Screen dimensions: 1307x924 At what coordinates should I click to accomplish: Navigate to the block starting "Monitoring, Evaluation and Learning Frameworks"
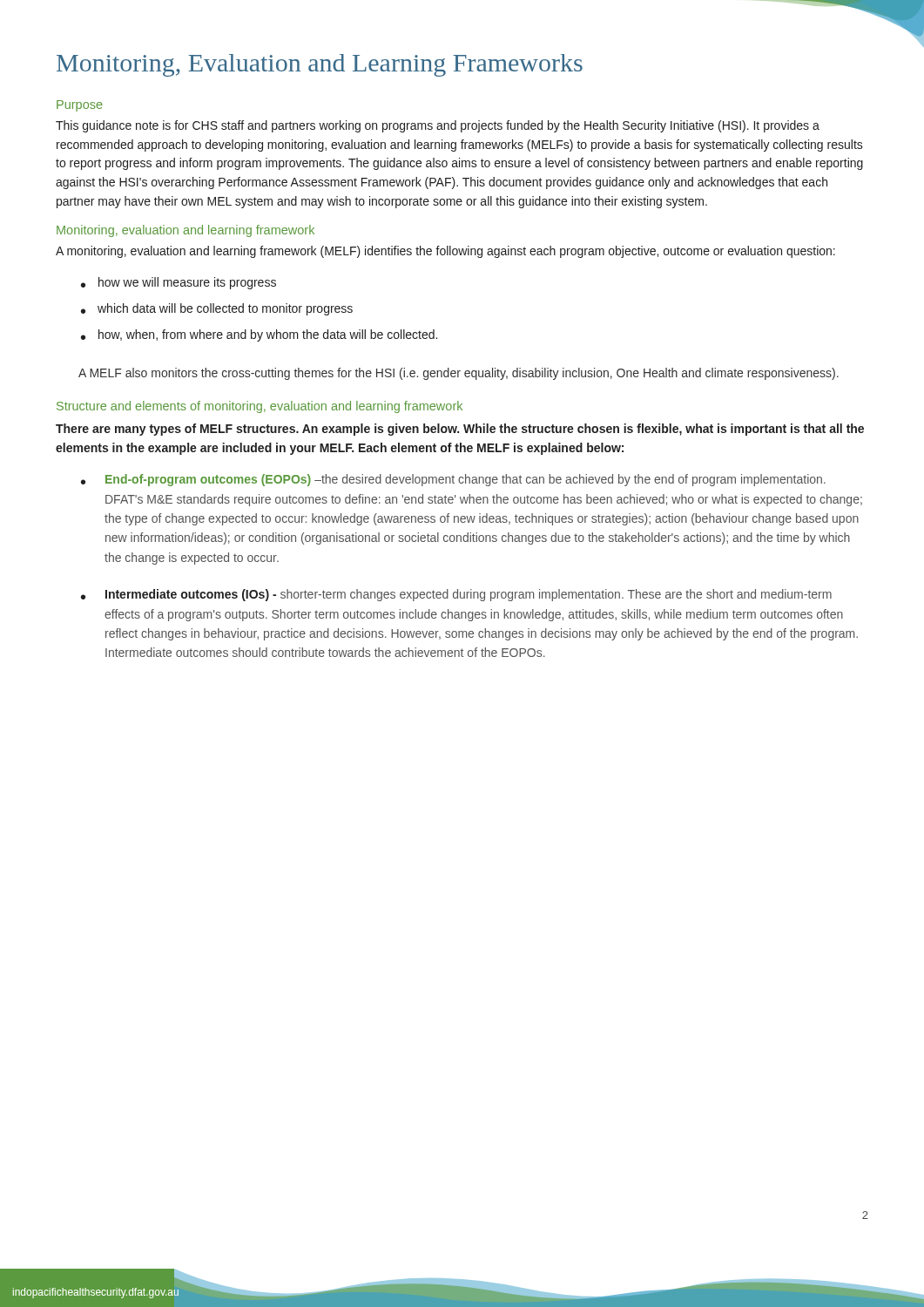click(x=462, y=63)
